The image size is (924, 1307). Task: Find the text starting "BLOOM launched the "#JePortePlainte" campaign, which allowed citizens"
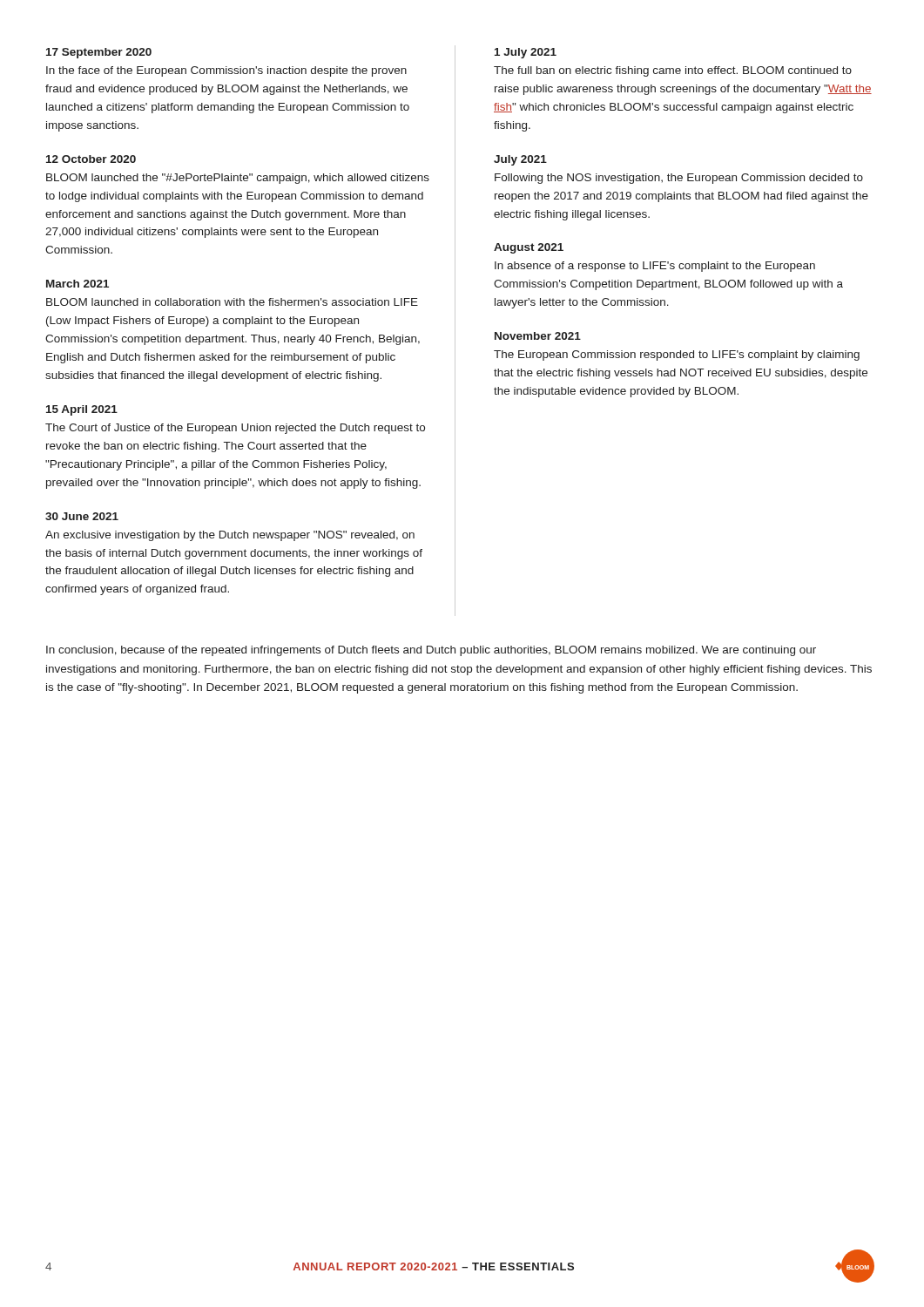coord(237,213)
